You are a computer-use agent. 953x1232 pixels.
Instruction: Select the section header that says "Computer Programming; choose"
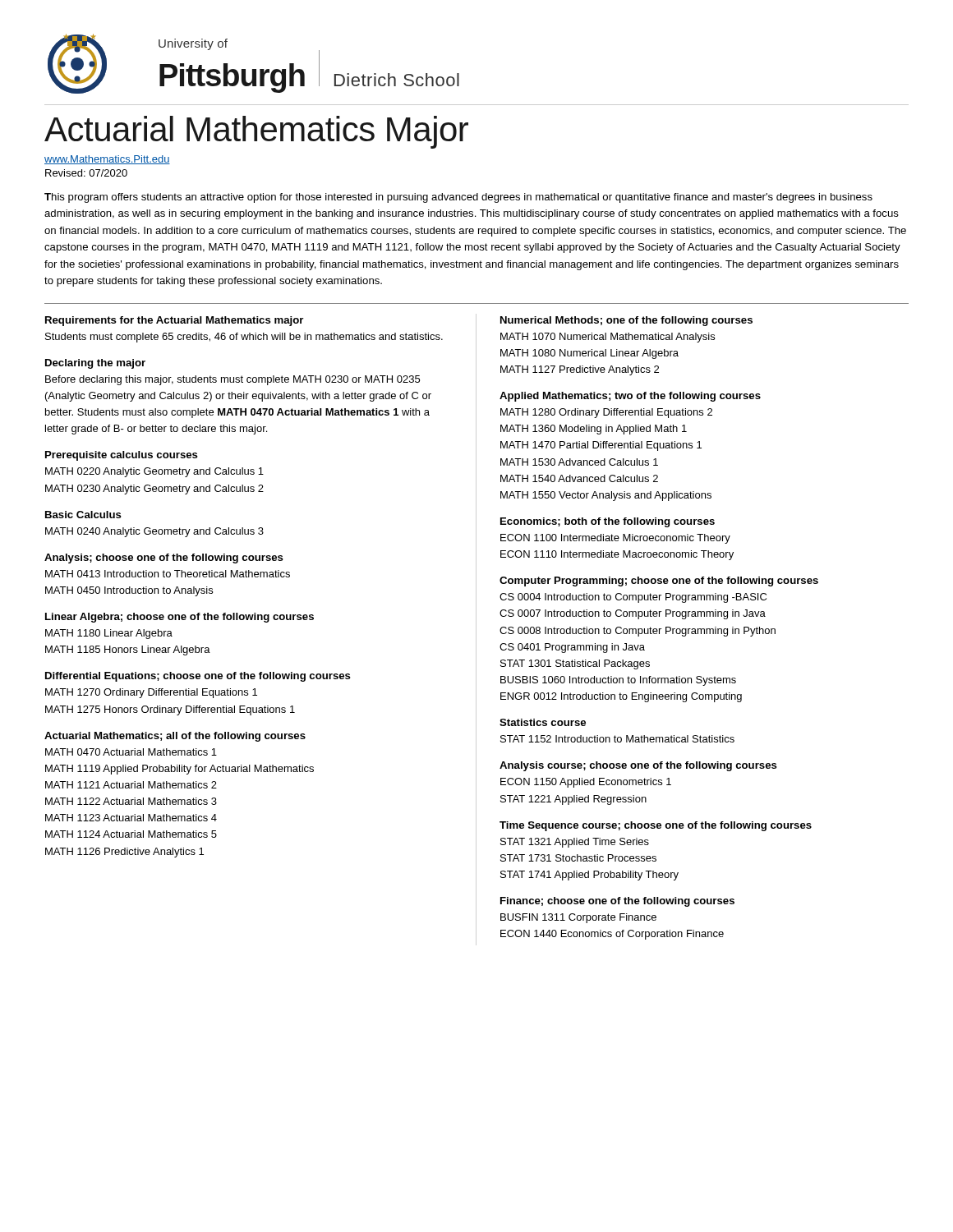659,581
